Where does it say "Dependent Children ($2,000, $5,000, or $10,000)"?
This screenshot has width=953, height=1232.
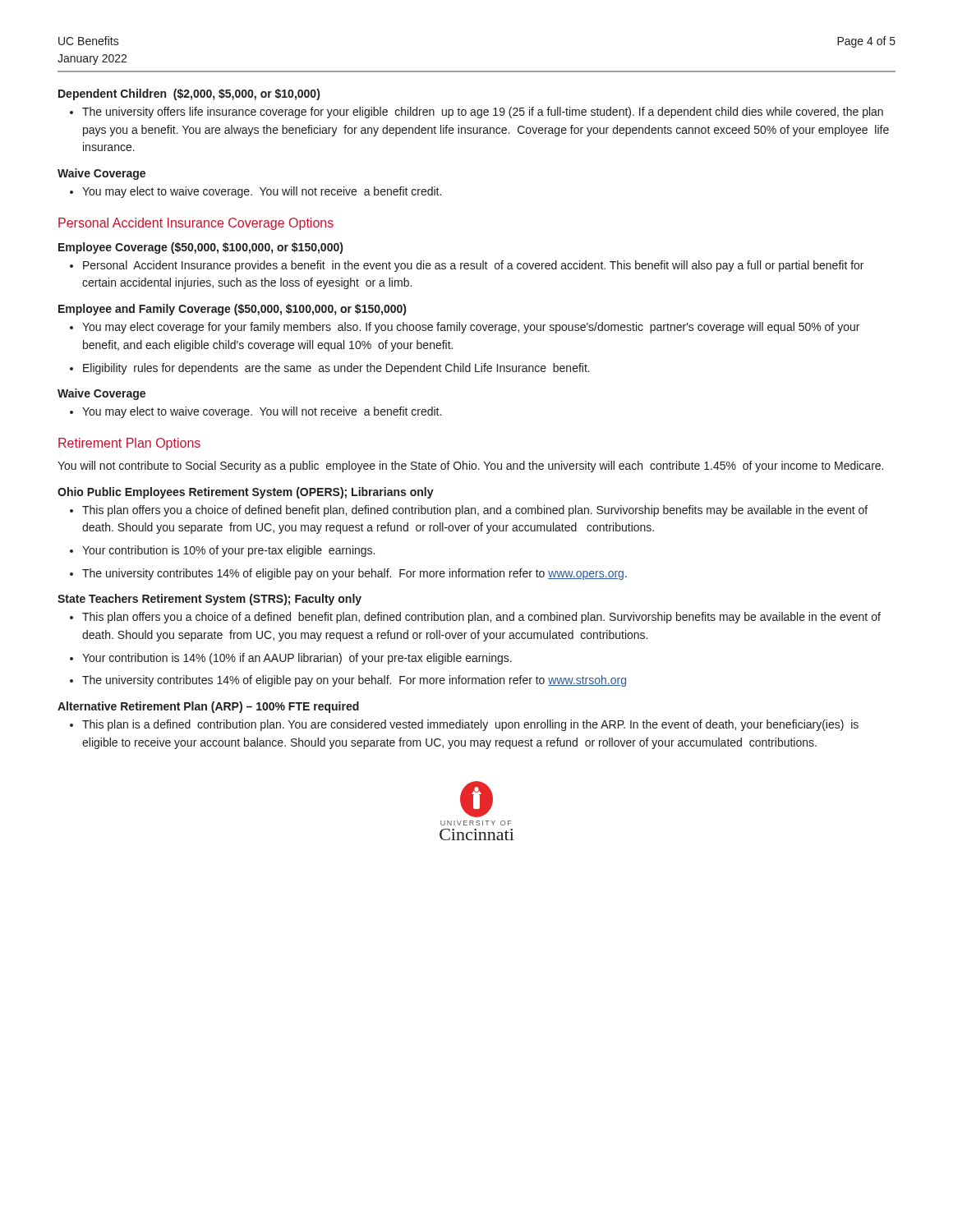pyautogui.click(x=189, y=94)
